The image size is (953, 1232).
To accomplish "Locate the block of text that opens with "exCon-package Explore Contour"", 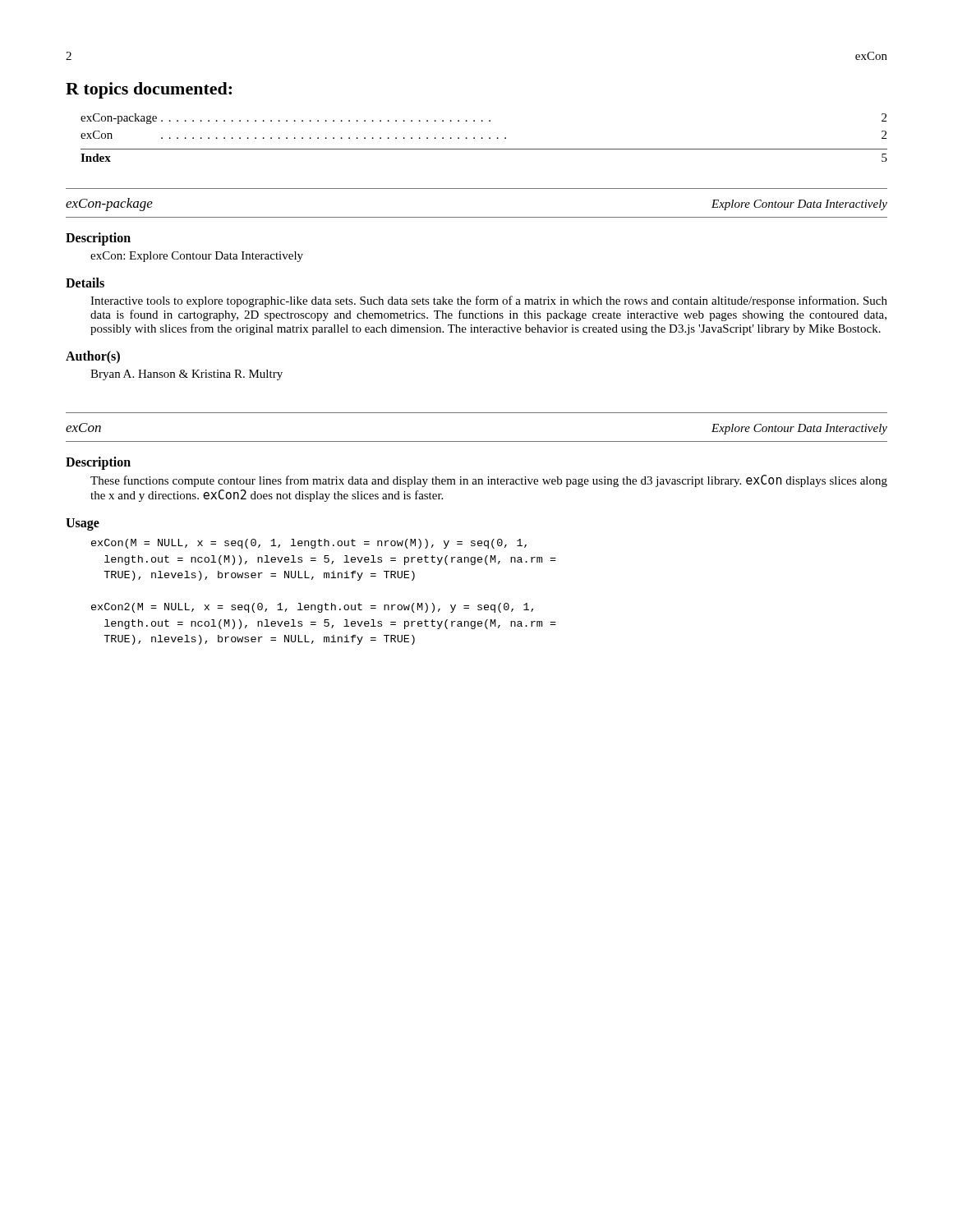I will pyautogui.click(x=107, y=204).
